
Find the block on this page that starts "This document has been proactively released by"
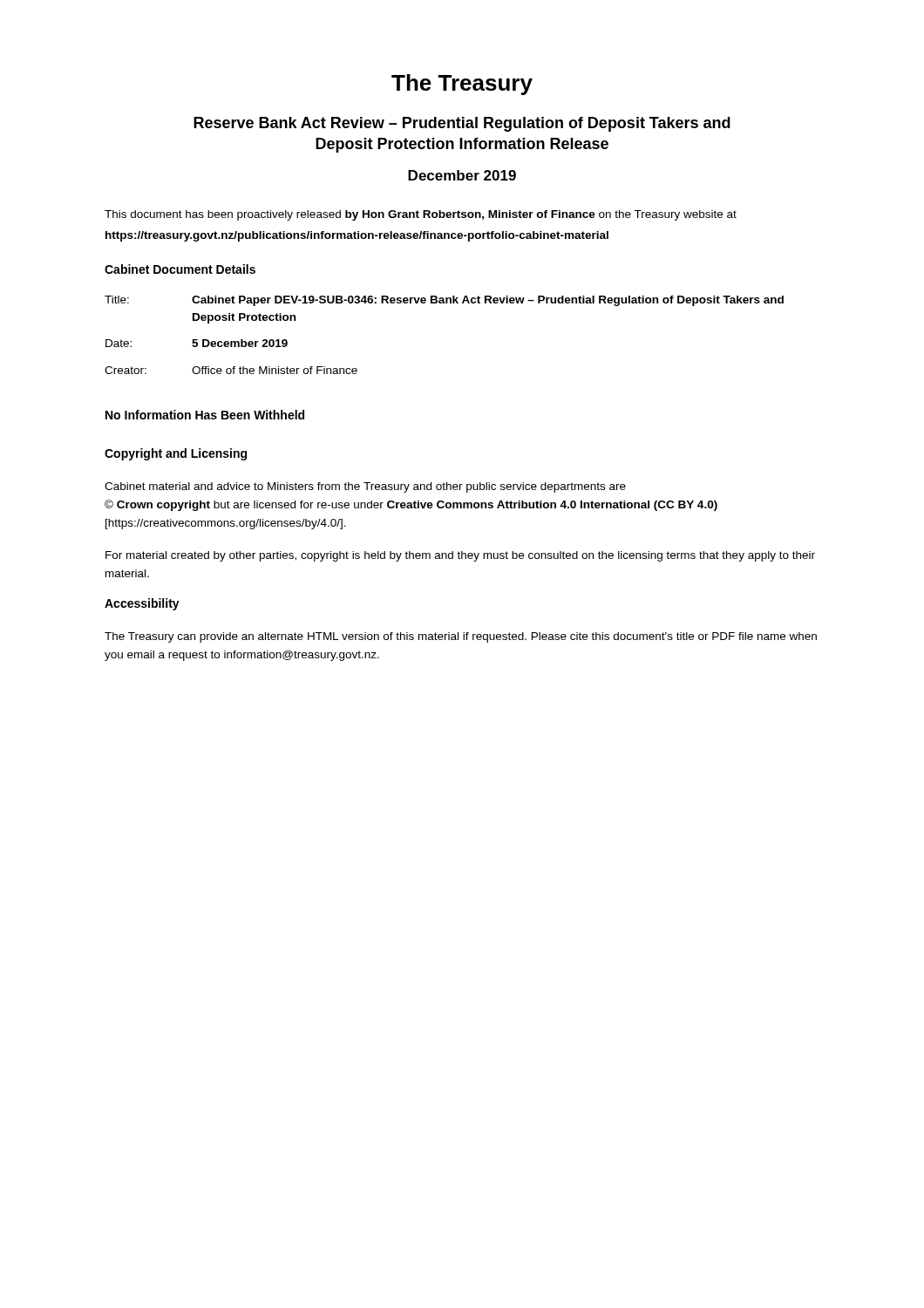point(421,214)
